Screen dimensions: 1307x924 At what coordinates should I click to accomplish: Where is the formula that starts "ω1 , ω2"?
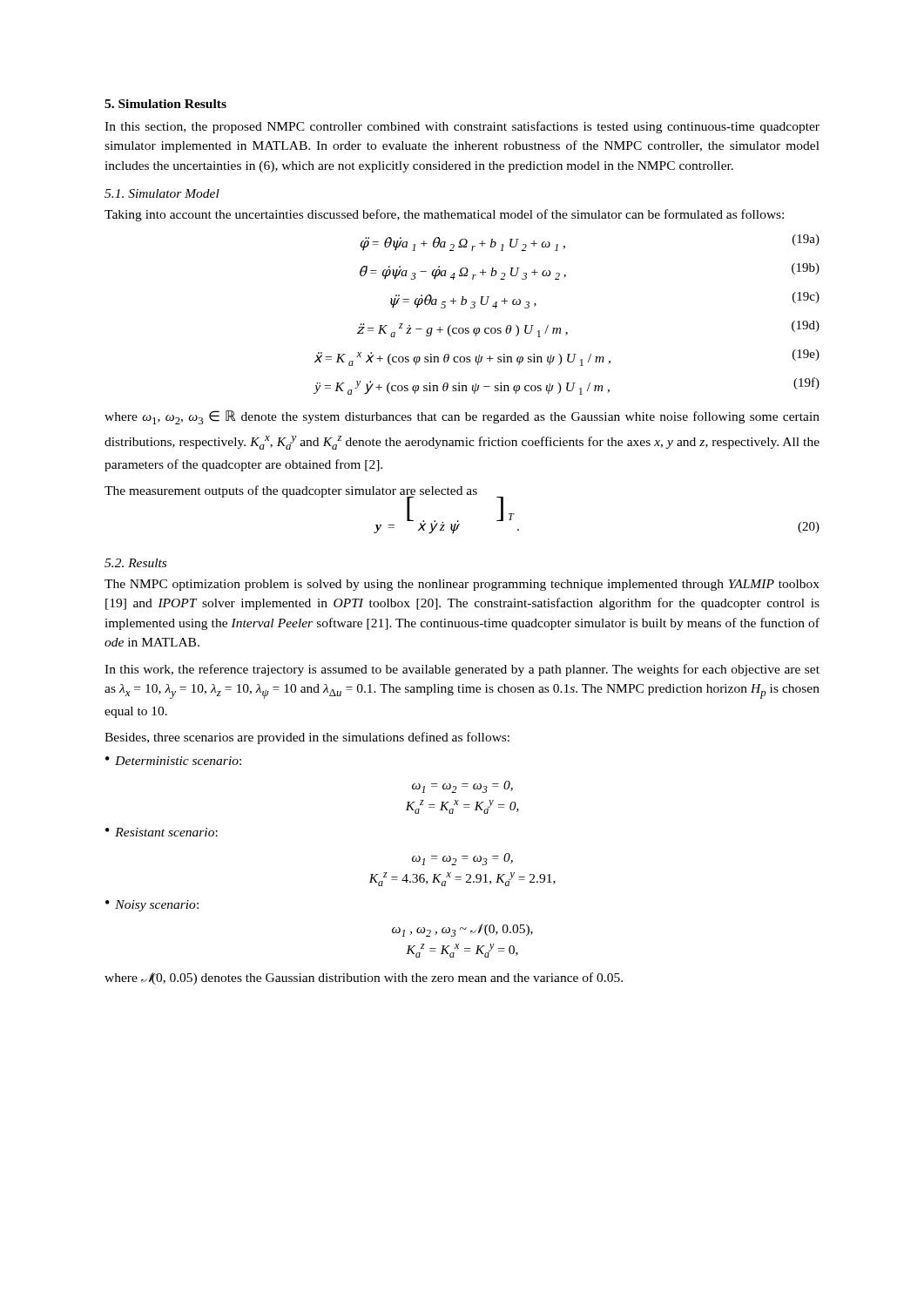pos(462,939)
